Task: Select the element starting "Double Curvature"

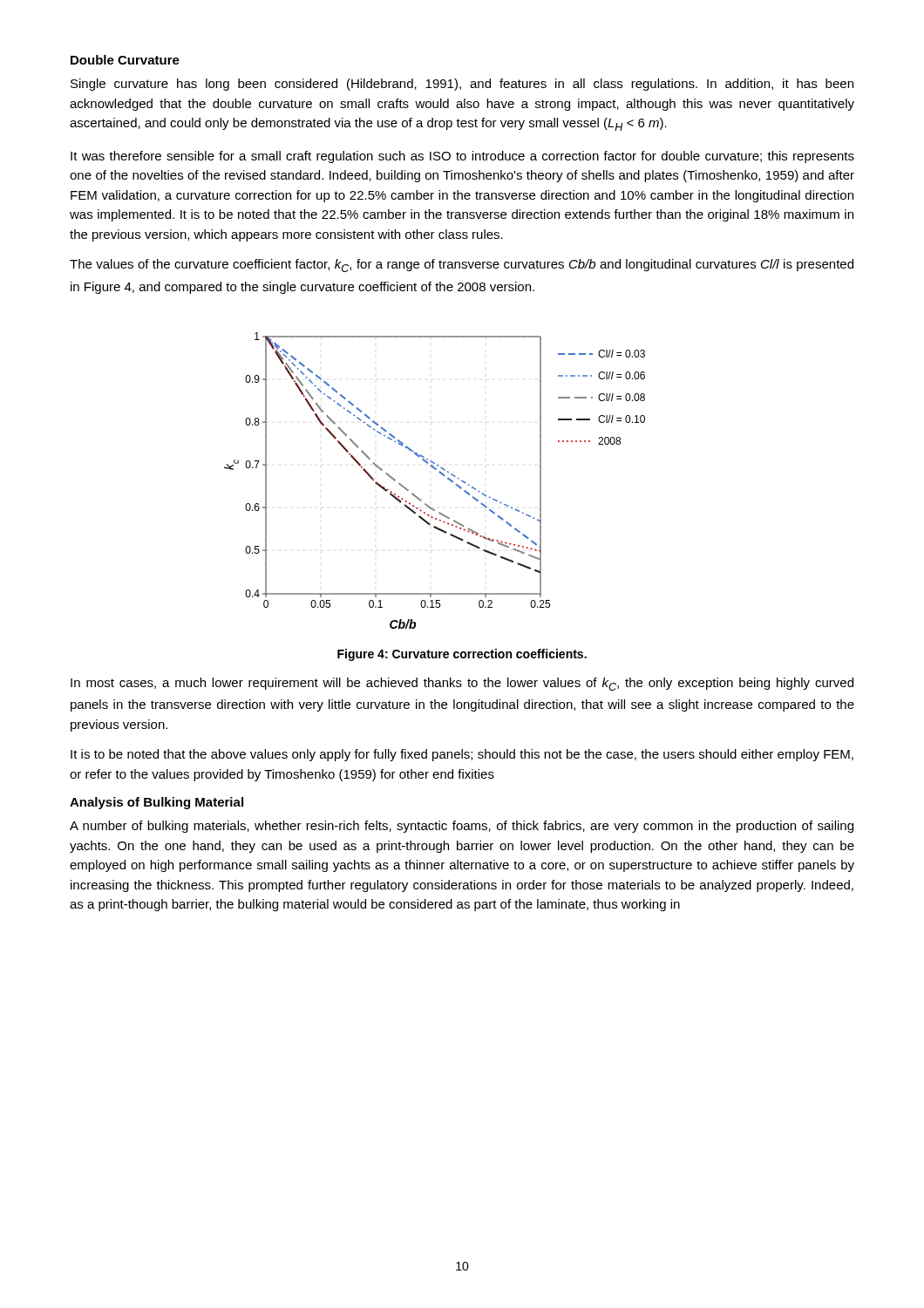Action: [125, 60]
